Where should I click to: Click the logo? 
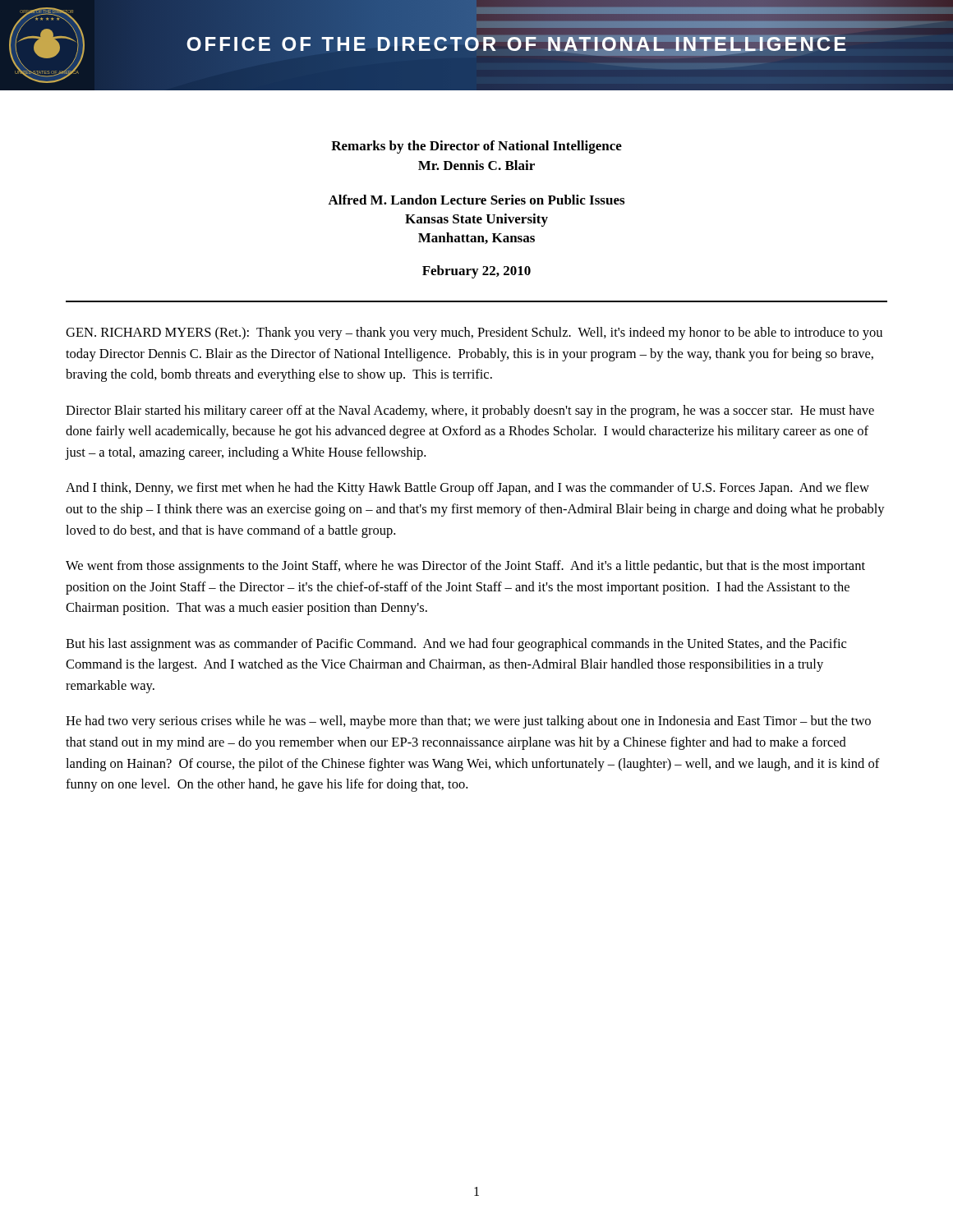(x=476, y=45)
